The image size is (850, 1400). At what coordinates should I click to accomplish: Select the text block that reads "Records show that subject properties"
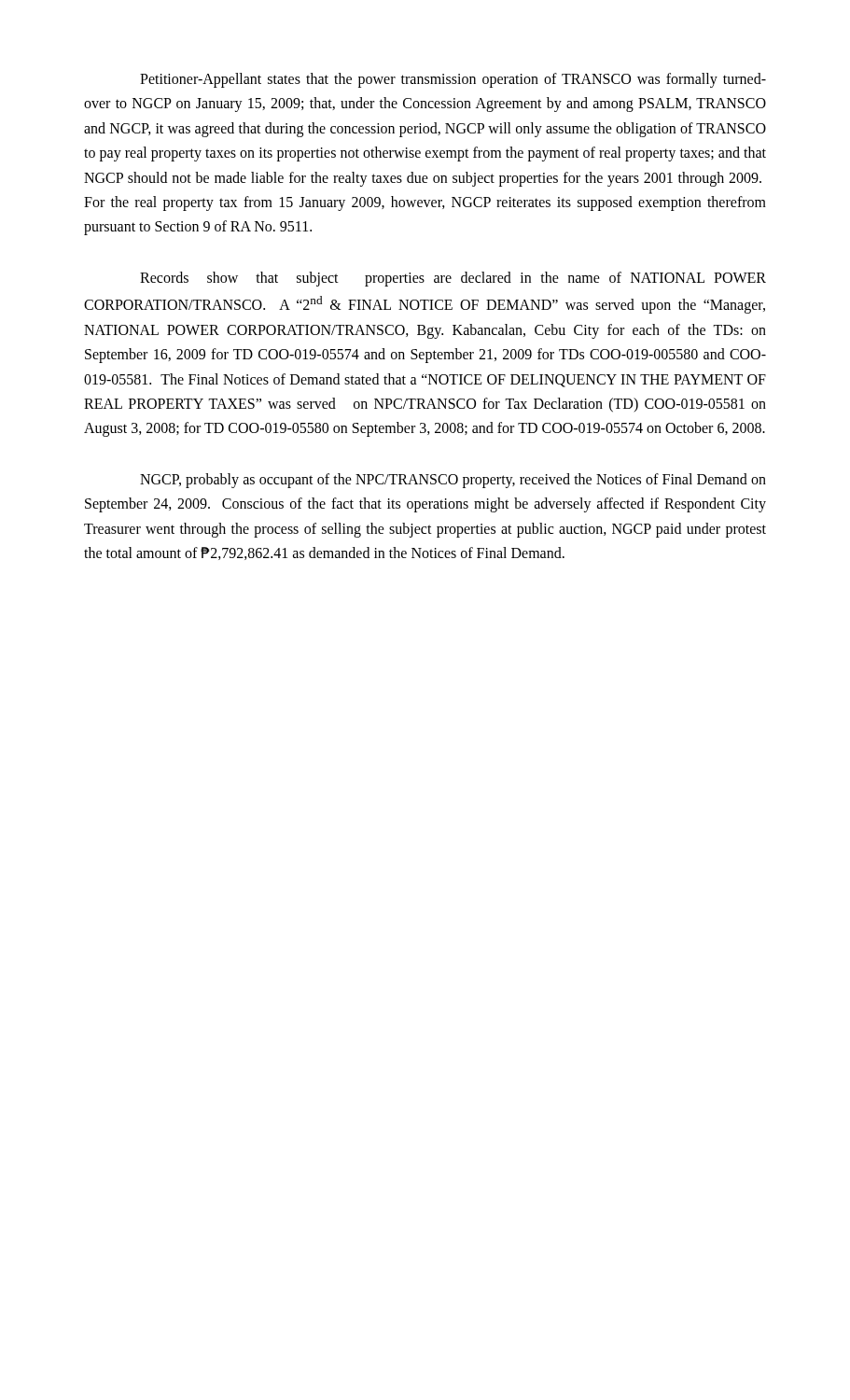(425, 353)
